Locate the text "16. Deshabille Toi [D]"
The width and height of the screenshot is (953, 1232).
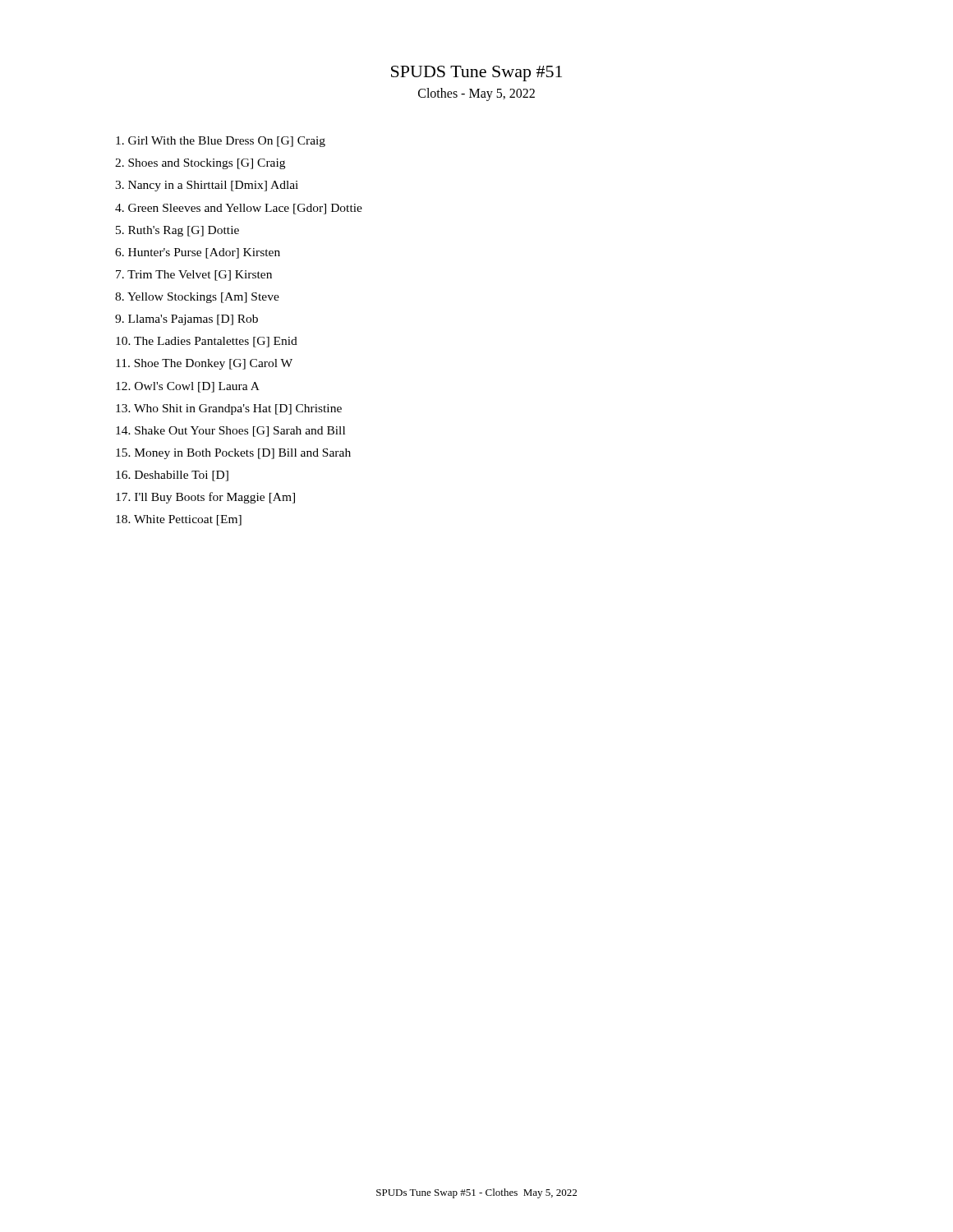(x=172, y=474)
